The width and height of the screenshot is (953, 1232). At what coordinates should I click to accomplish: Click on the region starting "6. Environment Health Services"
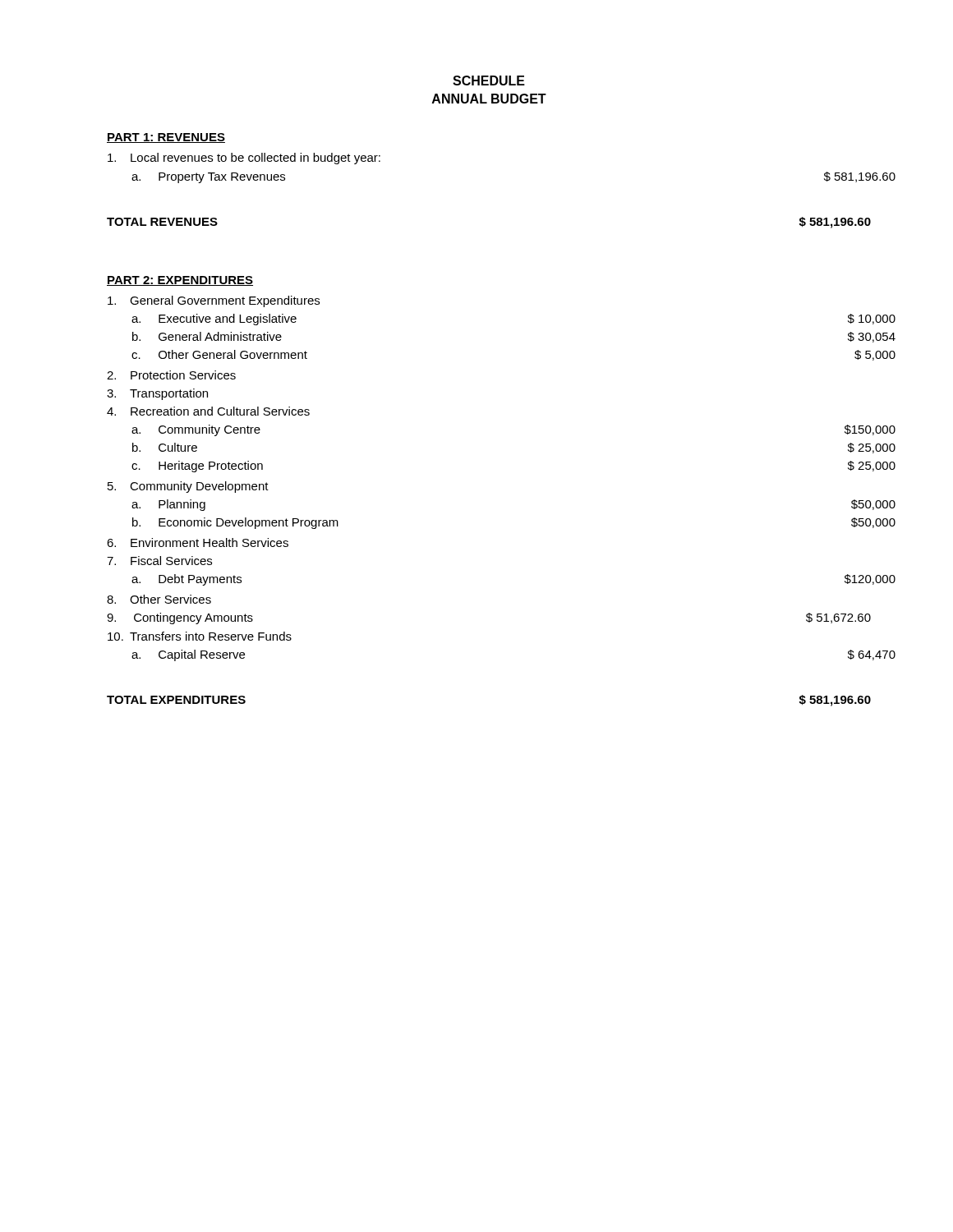point(198,542)
